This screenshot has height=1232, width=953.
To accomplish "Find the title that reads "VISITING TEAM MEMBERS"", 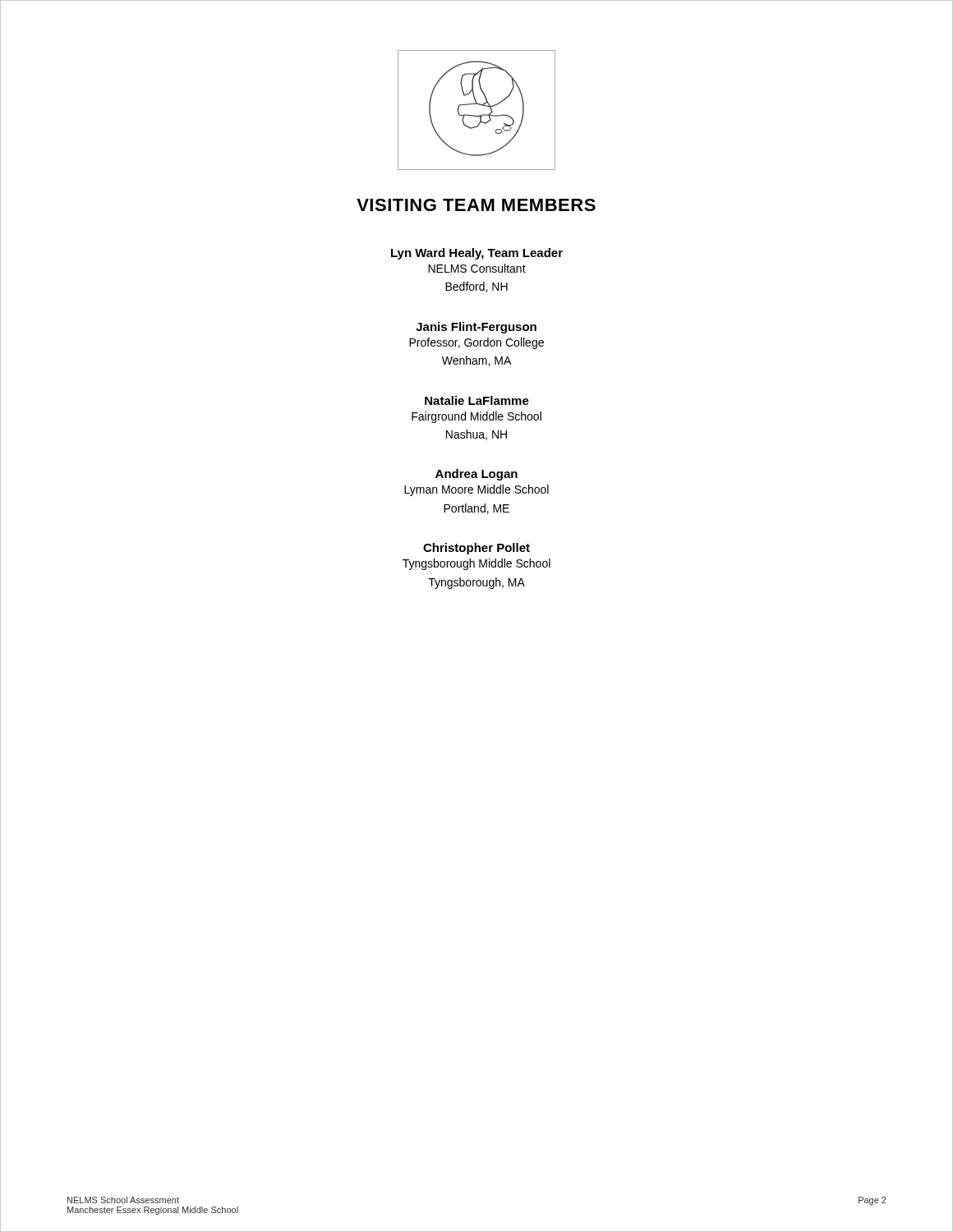I will (476, 205).
